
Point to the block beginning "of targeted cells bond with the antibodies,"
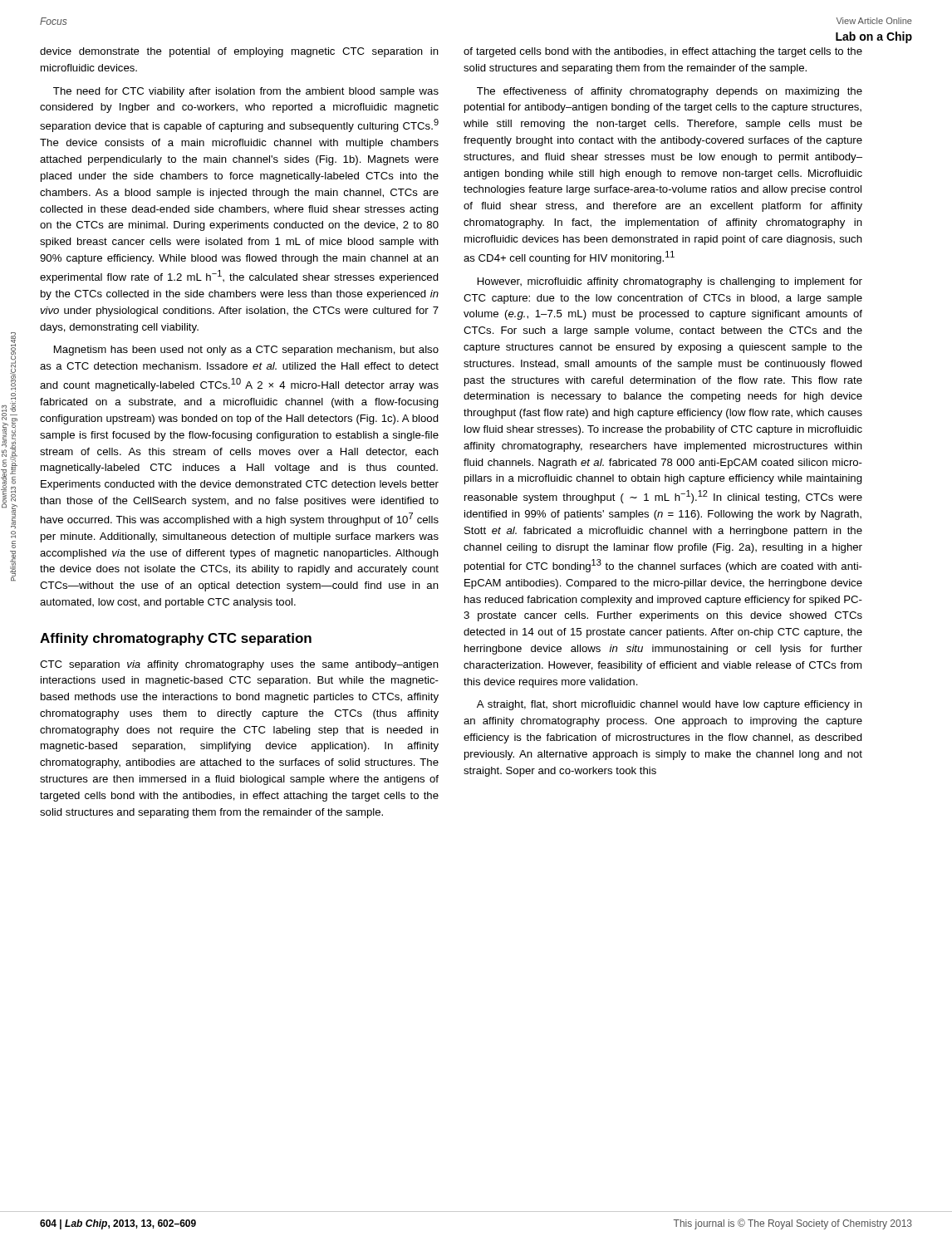(663, 411)
